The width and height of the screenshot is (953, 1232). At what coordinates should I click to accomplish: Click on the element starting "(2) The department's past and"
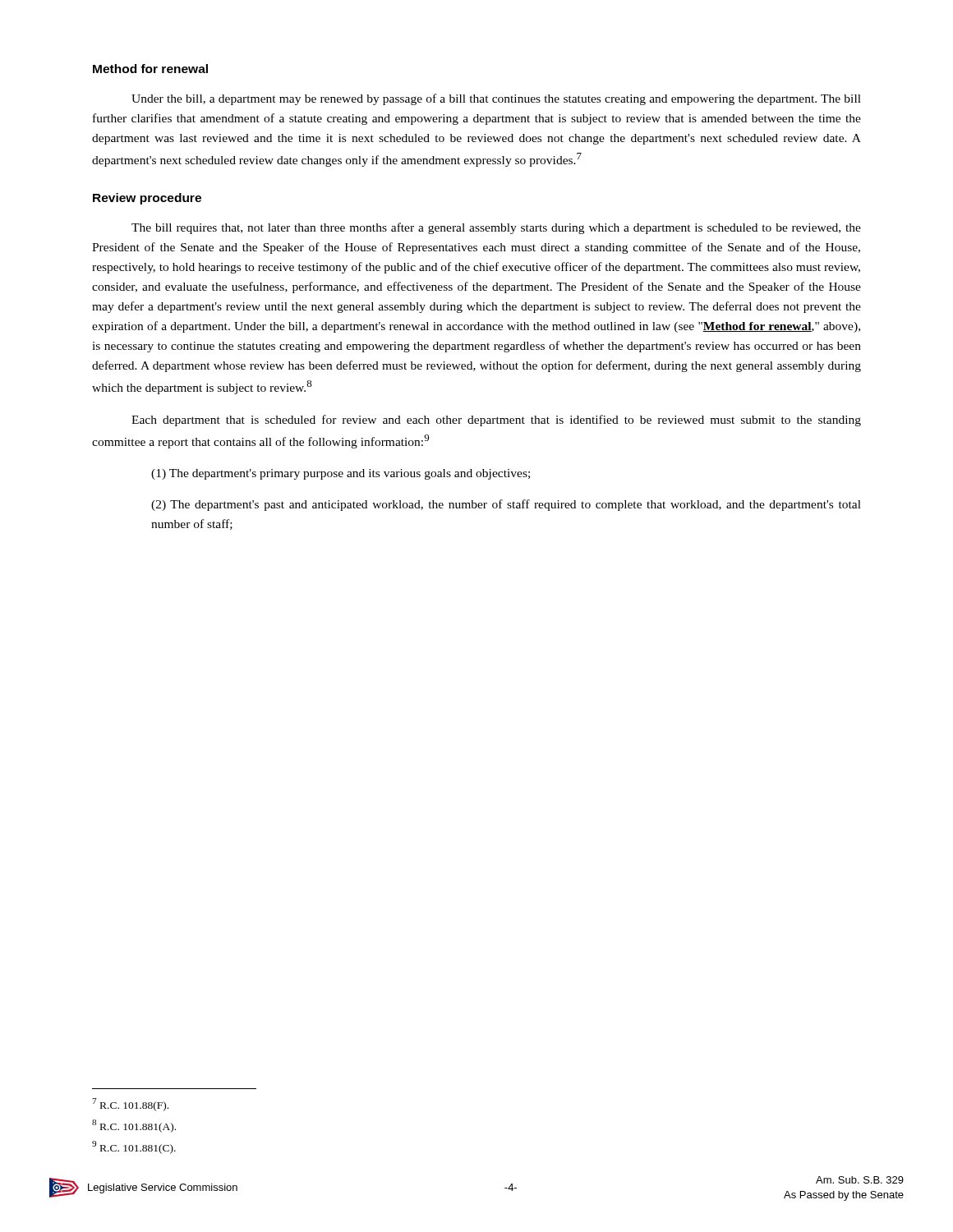pyautogui.click(x=506, y=514)
